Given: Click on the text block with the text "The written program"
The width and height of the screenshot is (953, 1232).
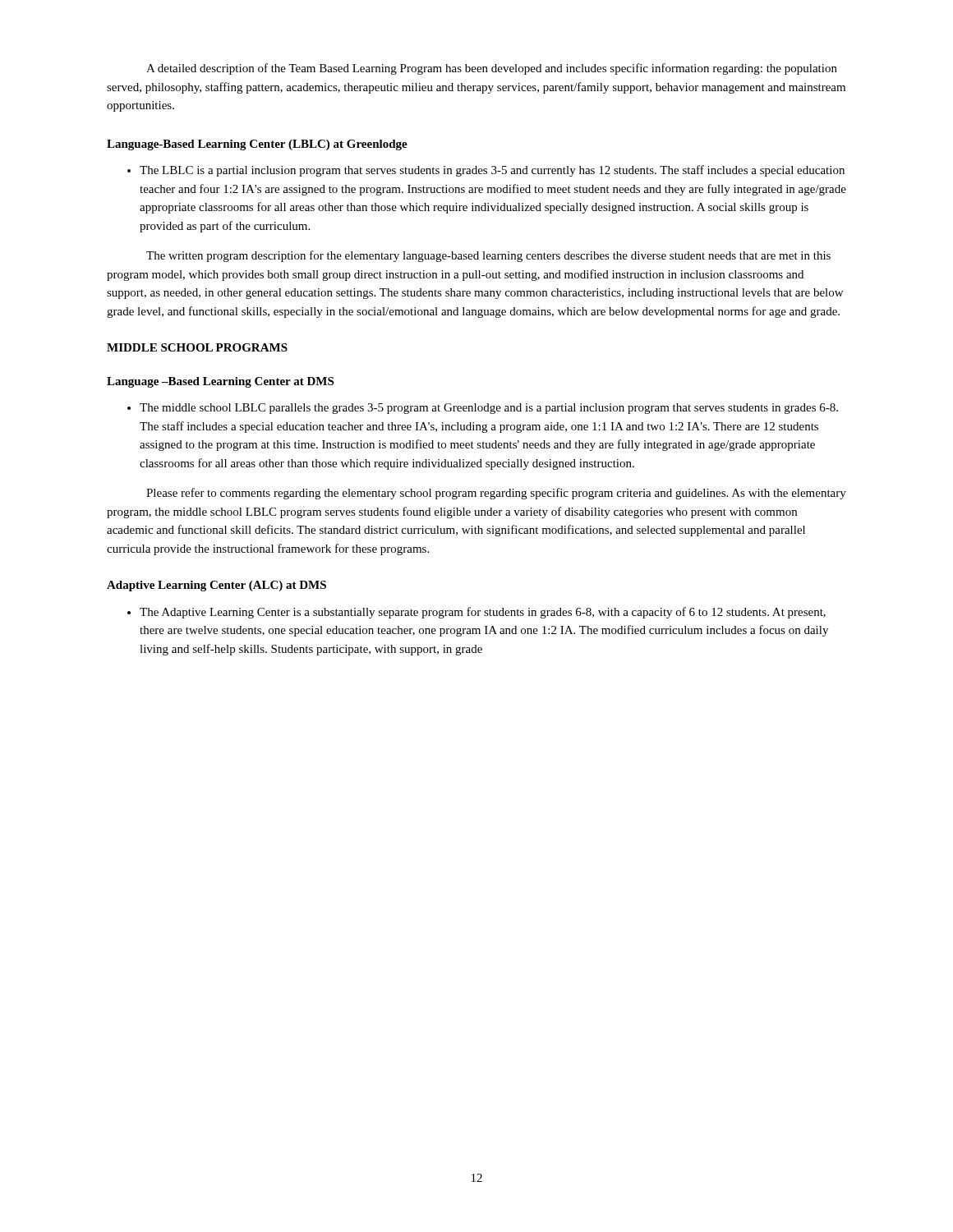Looking at the screenshot, I should coord(475,283).
